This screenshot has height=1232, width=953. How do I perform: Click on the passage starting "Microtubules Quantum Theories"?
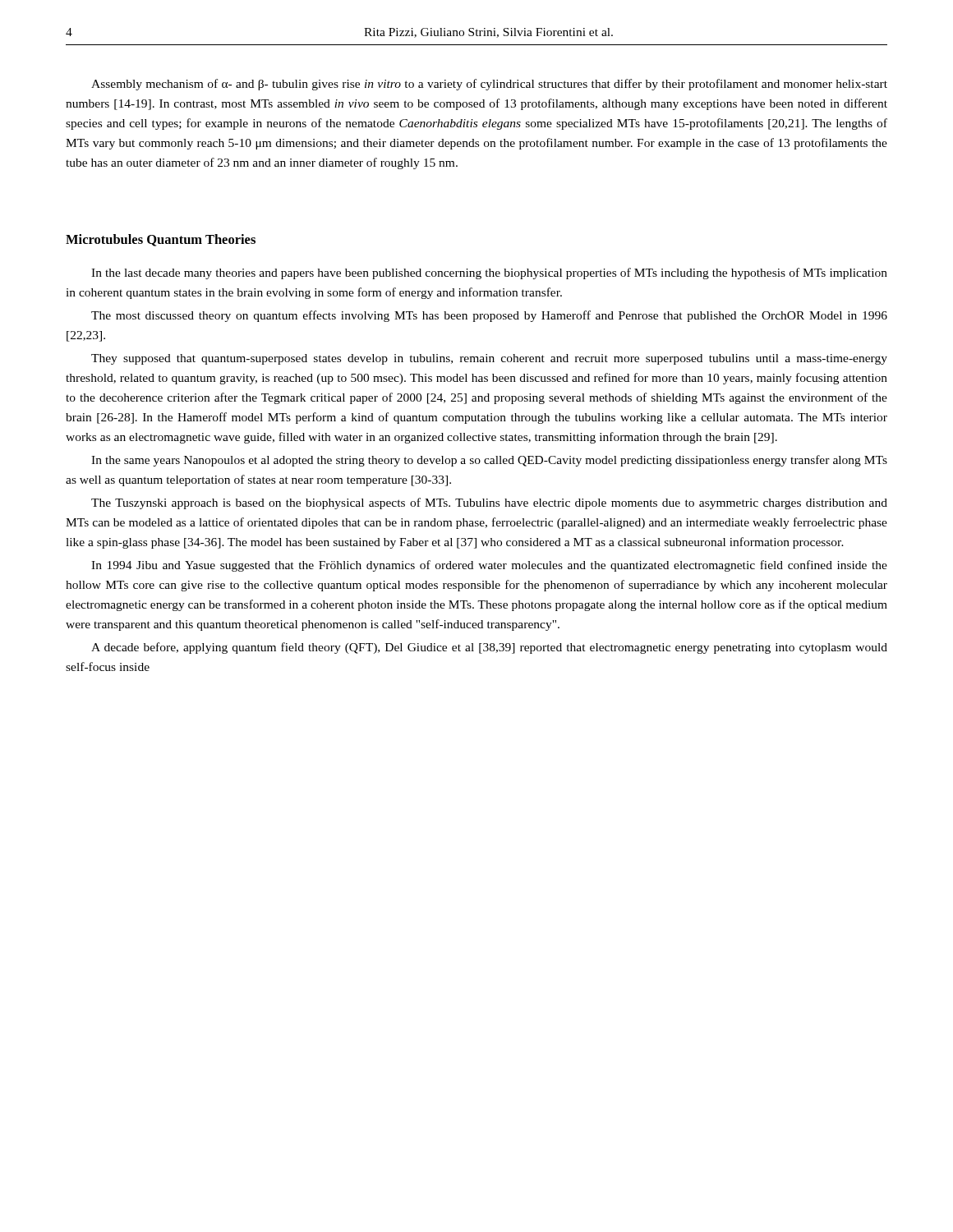161,240
